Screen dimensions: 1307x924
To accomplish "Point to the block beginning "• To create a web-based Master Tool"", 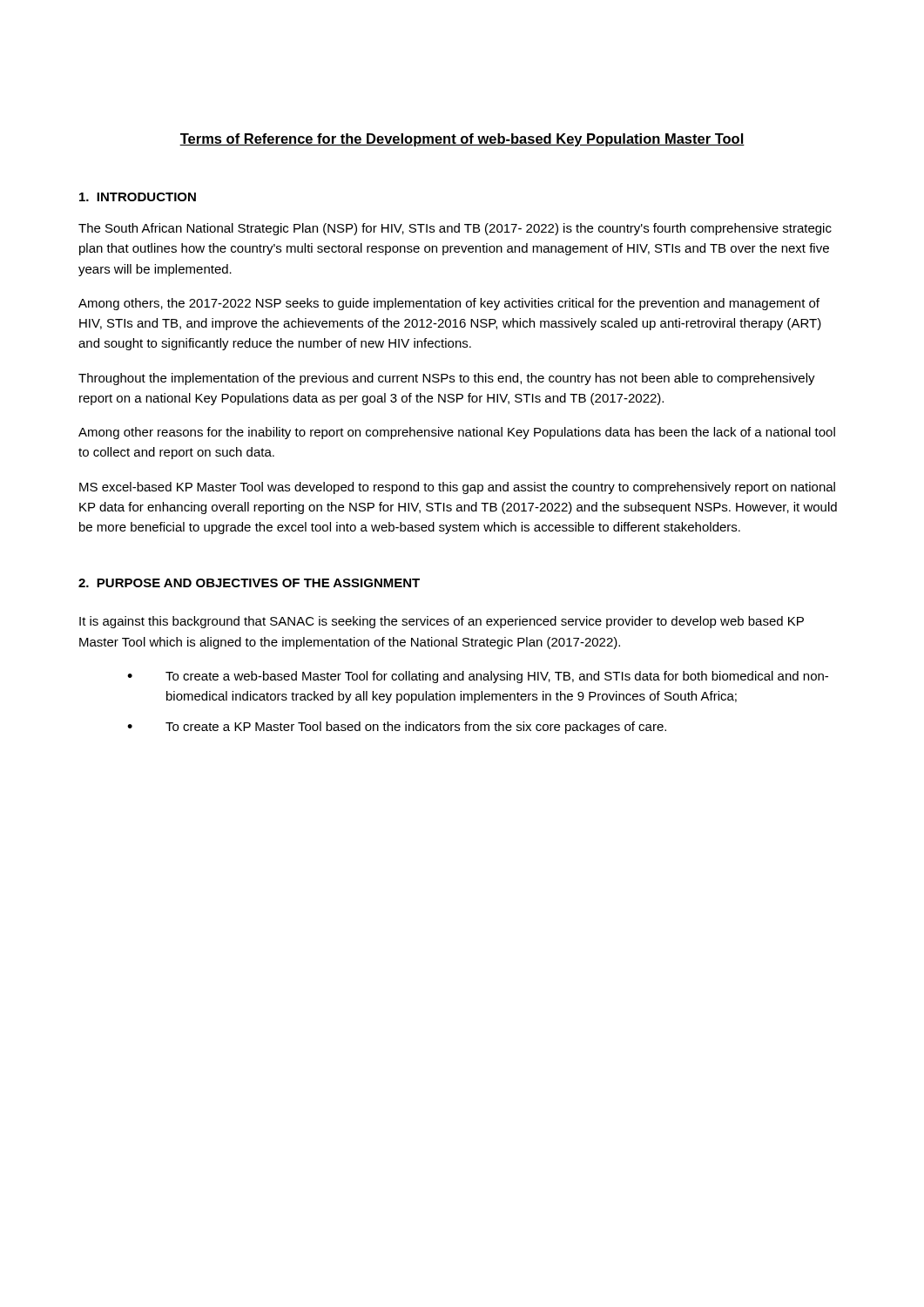I will [x=486, y=686].
